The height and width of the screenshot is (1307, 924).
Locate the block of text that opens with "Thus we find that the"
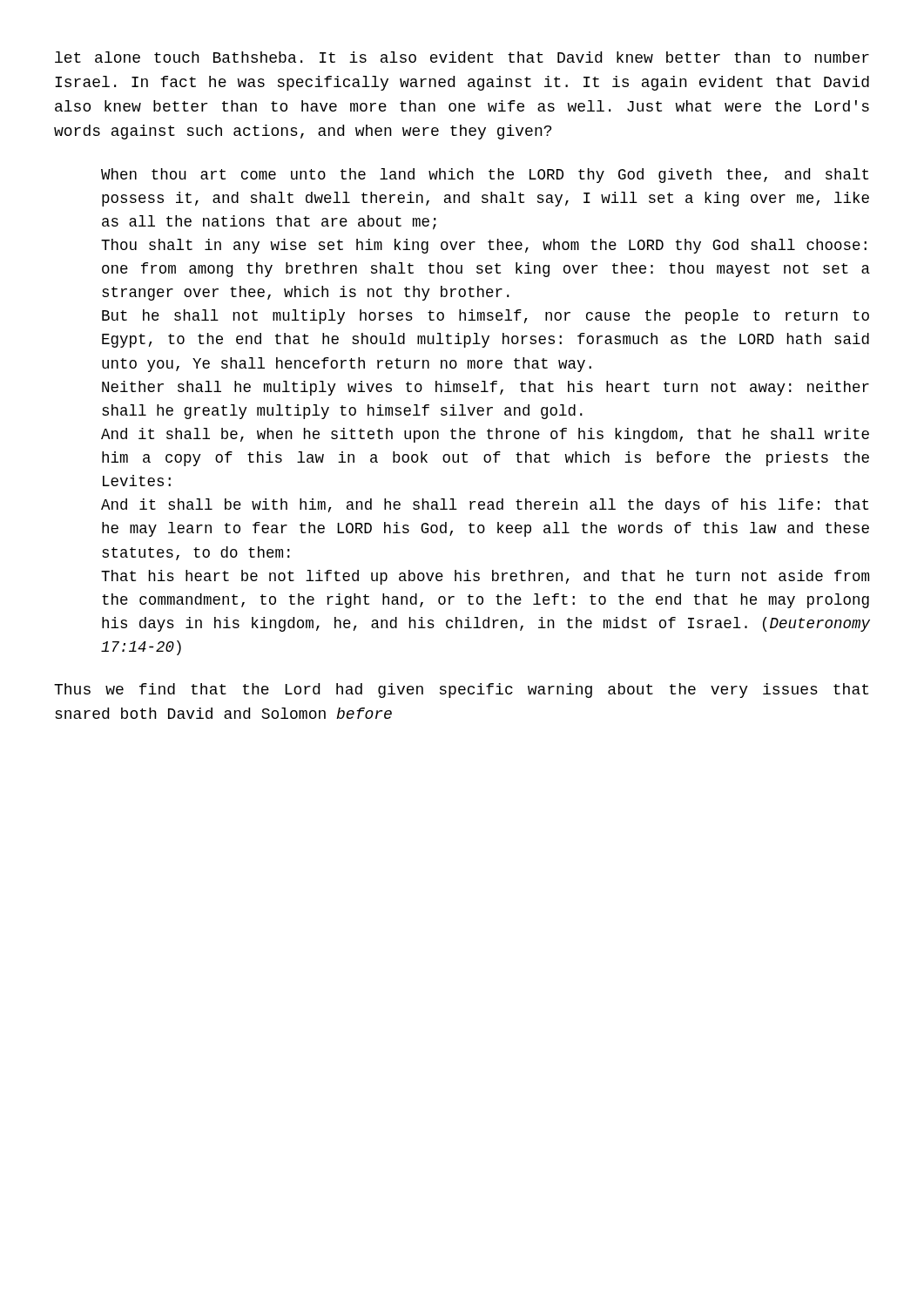pyautogui.click(x=462, y=702)
